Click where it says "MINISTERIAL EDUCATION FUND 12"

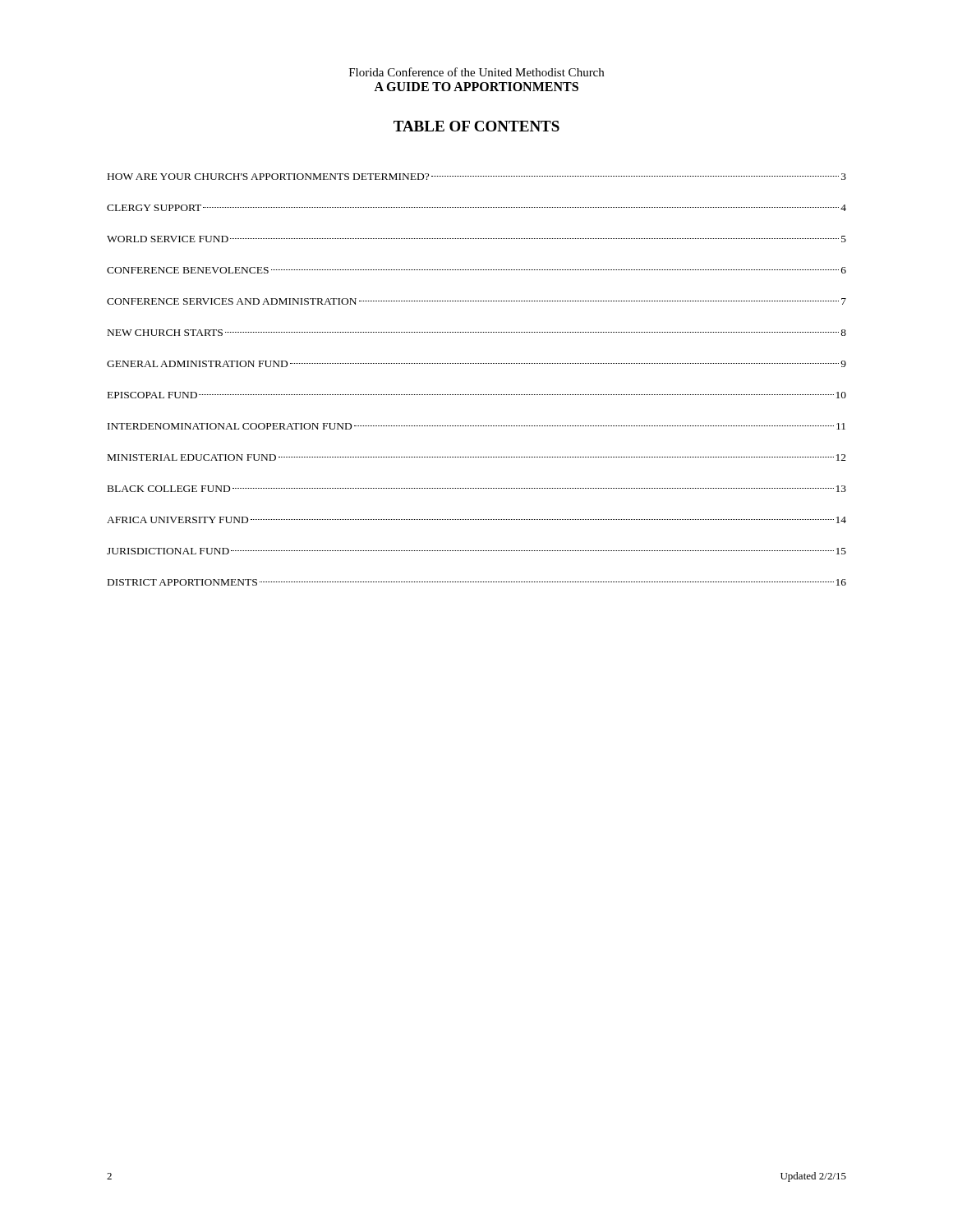476,458
